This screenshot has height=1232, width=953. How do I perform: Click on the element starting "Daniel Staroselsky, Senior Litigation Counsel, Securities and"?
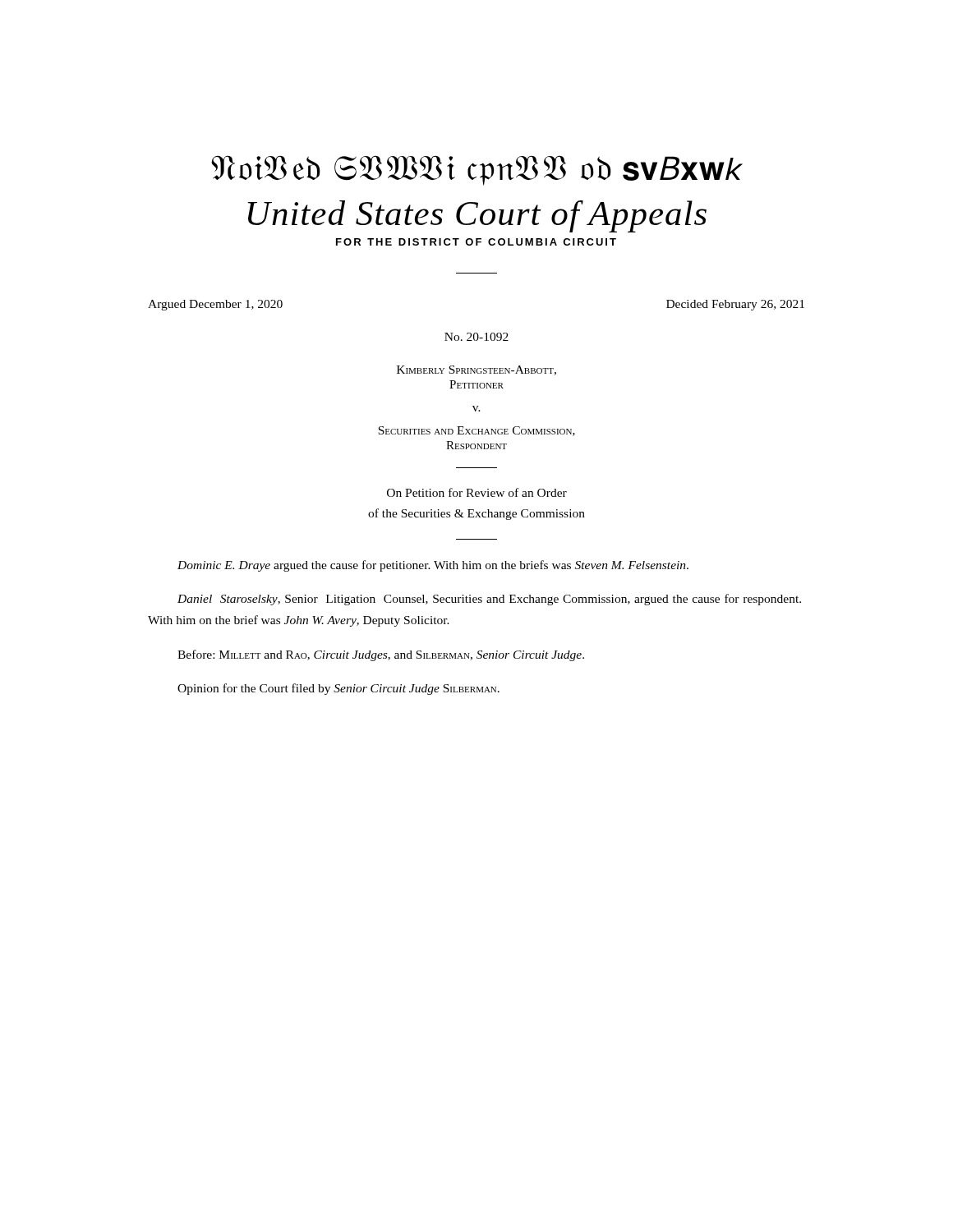[476, 609]
